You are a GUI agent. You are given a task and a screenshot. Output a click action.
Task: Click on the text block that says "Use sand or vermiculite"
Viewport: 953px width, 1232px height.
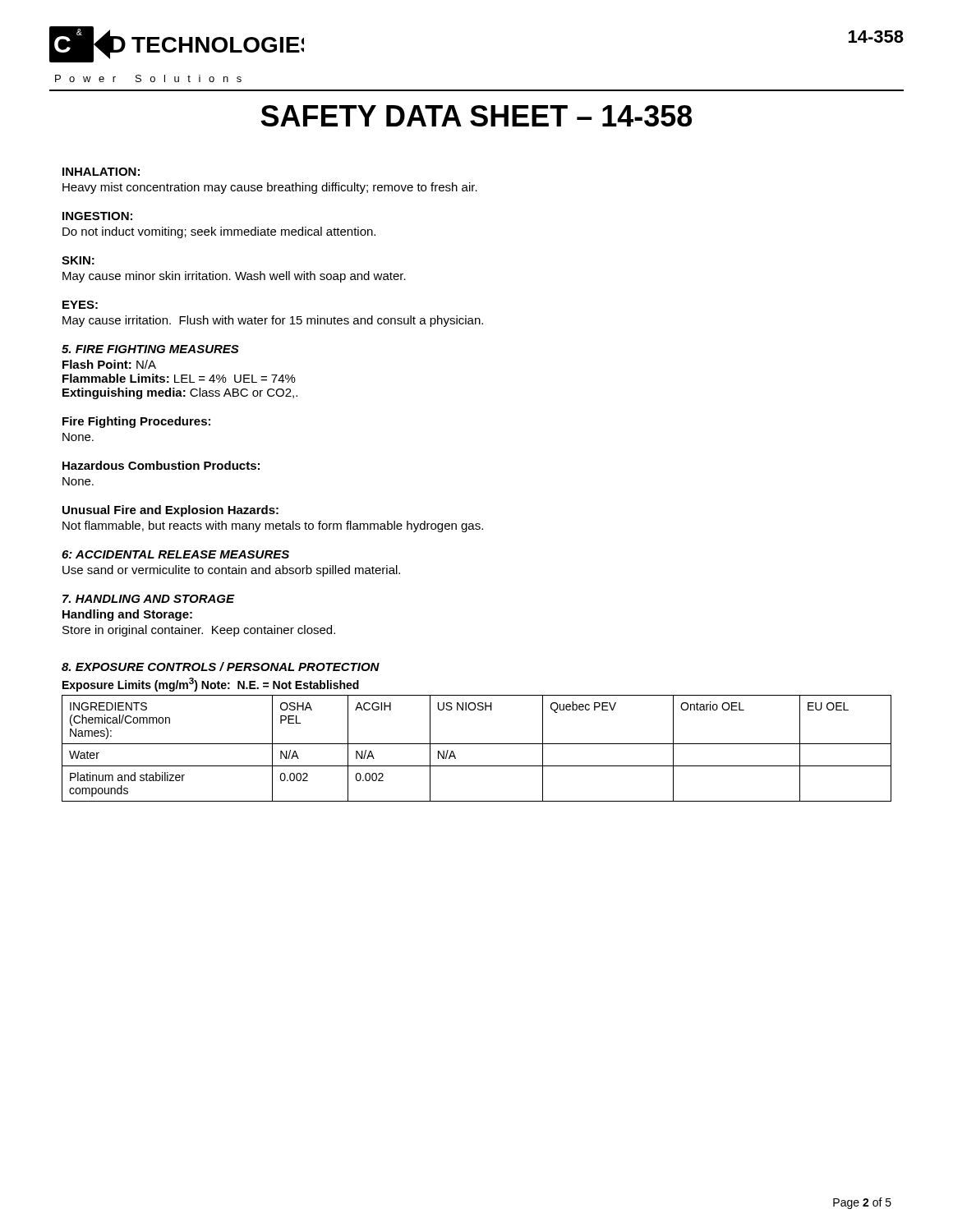coord(232,570)
